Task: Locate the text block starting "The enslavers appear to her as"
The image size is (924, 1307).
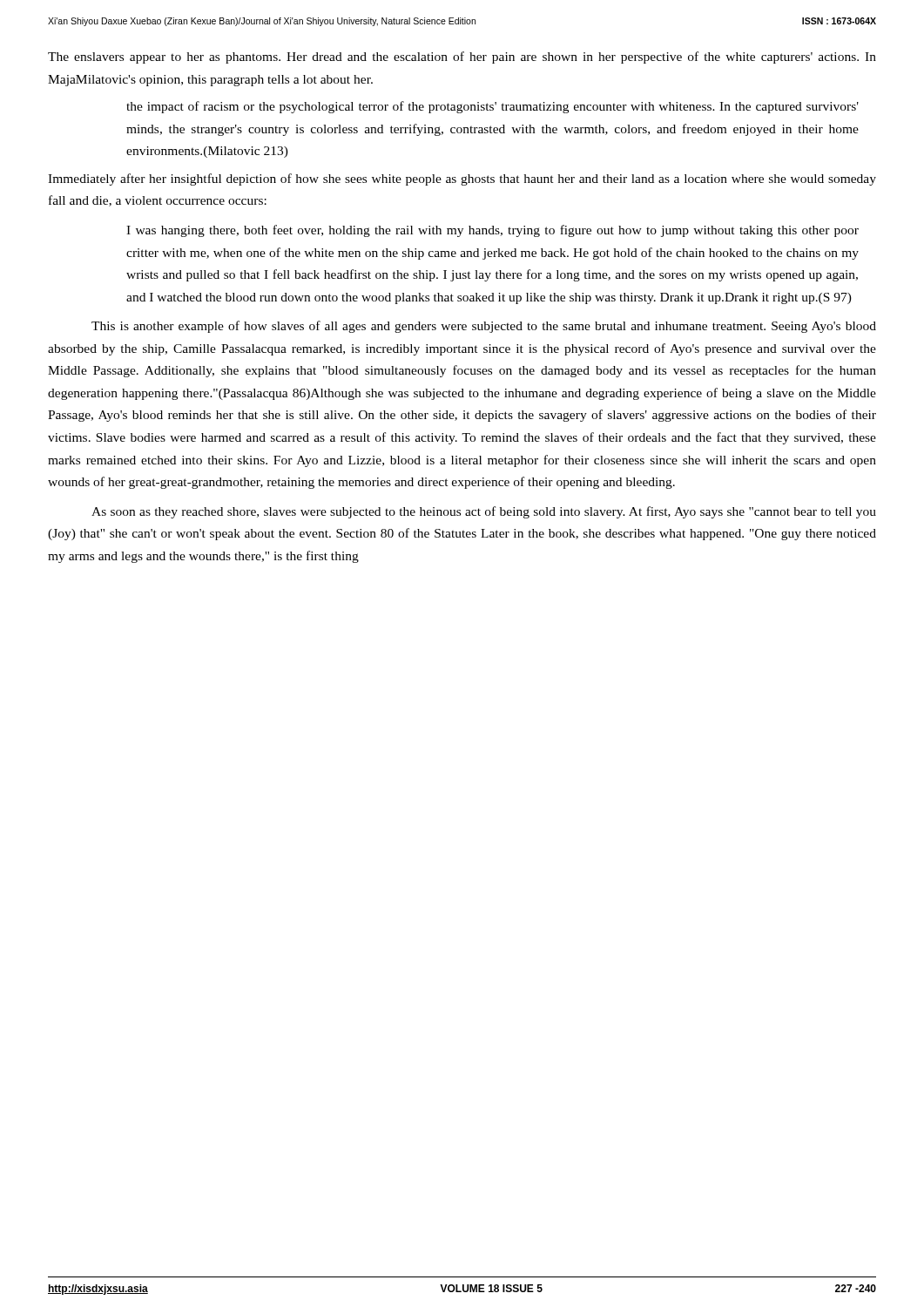Action: [462, 67]
